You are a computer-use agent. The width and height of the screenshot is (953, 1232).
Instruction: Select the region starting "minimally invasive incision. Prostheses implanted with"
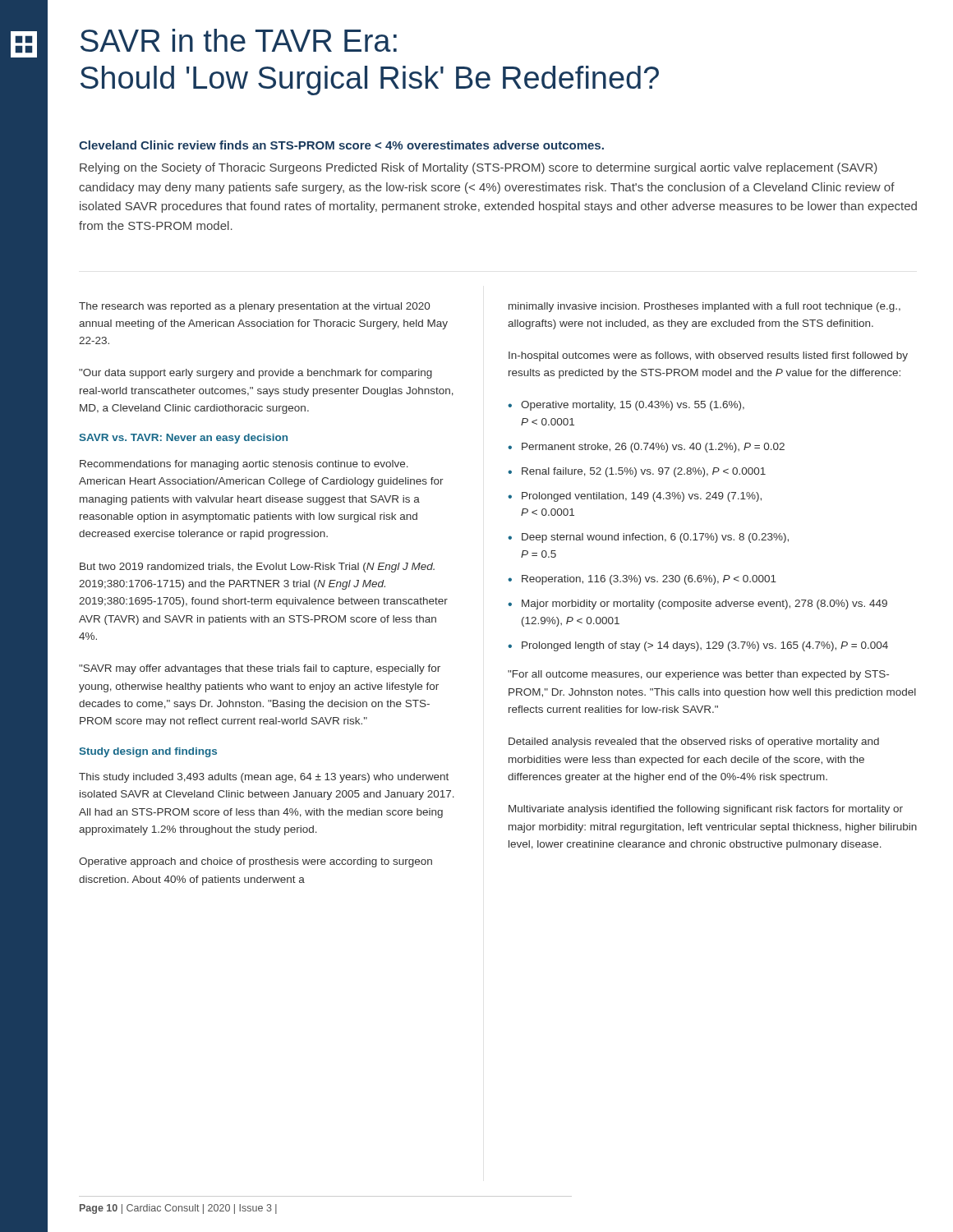point(713,314)
